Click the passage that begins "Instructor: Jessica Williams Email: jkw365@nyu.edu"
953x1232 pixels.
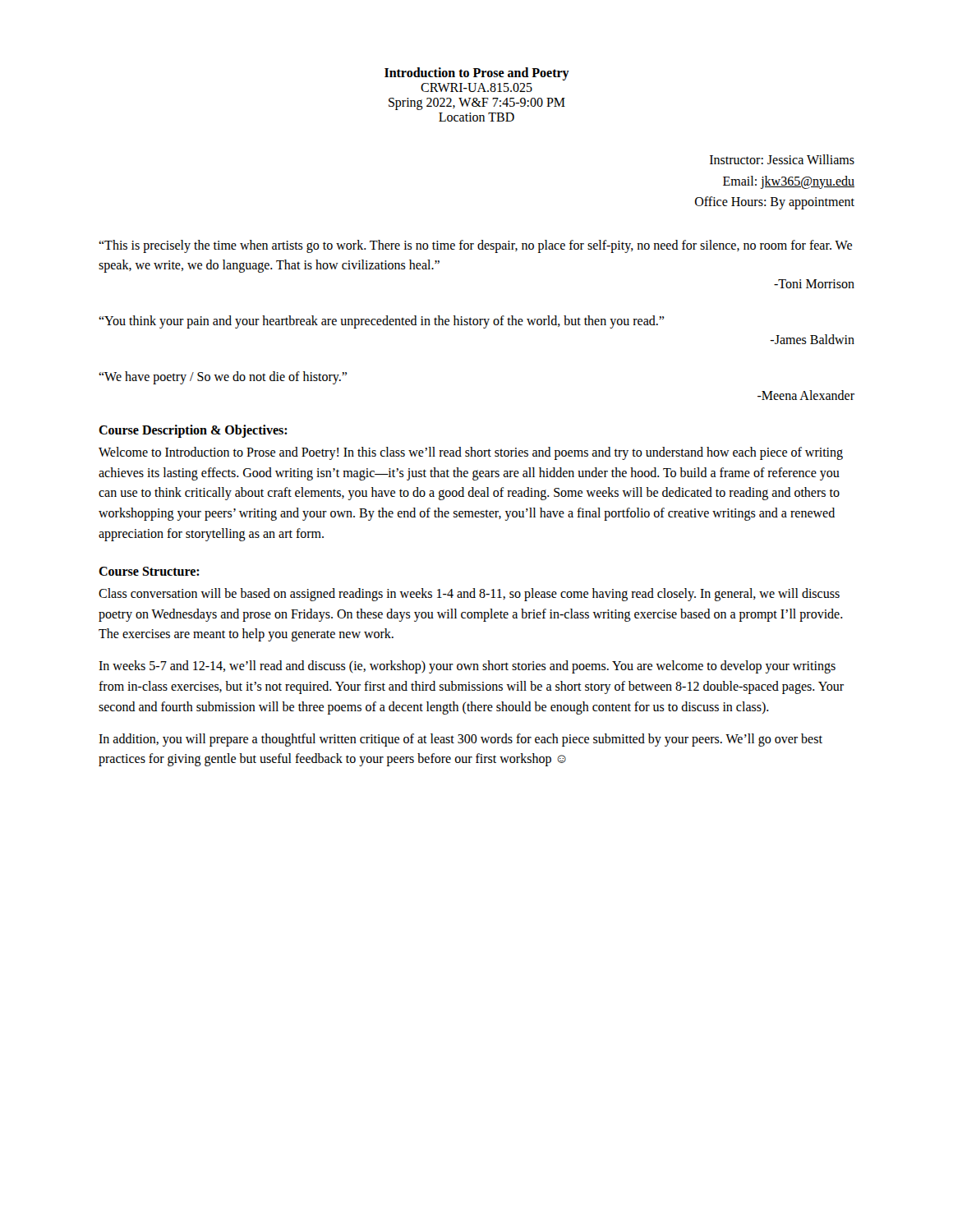(x=774, y=181)
